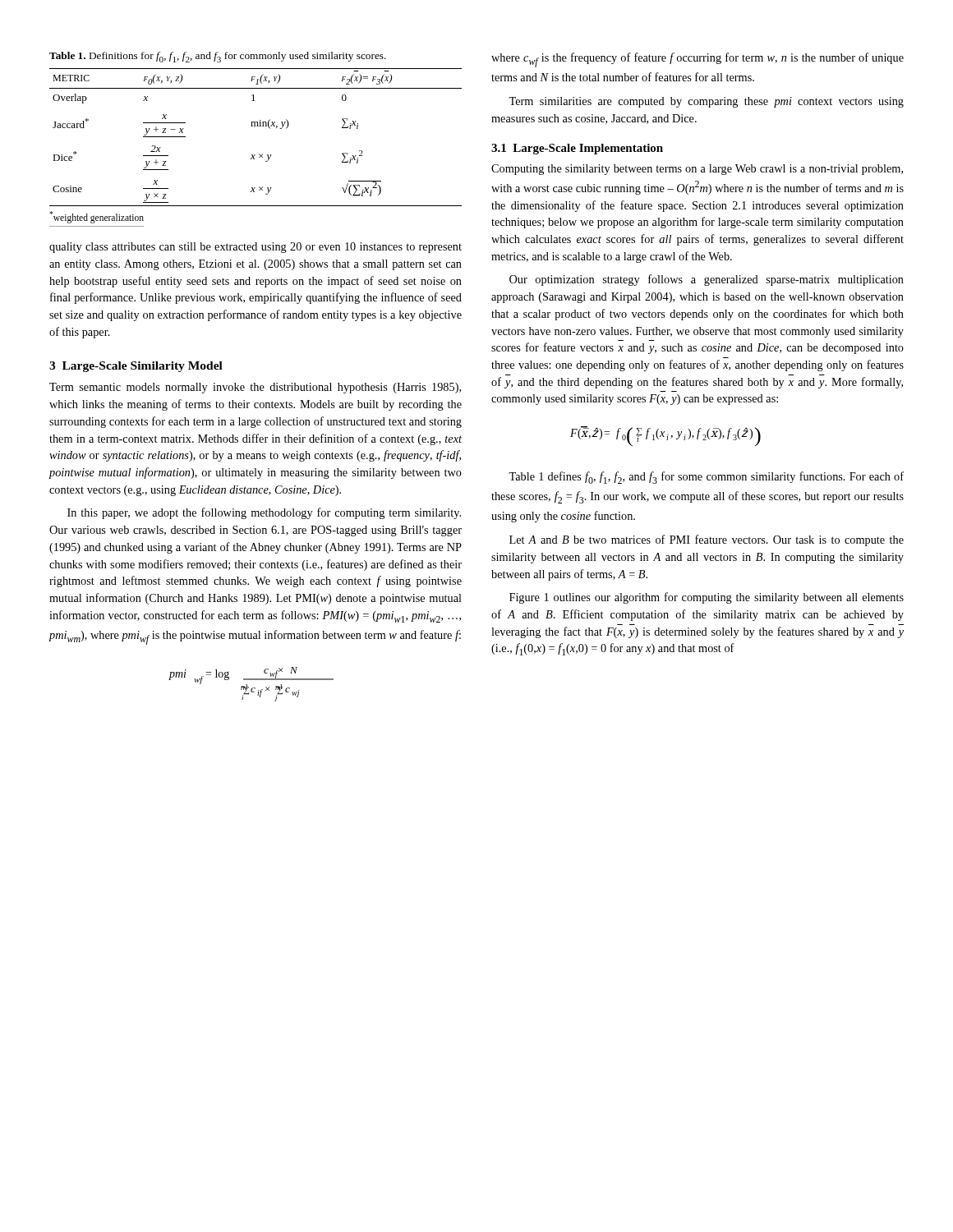Click on the element starting "quality class attributes can still be extracted using"
This screenshot has height=1232, width=953.
coord(255,289)
